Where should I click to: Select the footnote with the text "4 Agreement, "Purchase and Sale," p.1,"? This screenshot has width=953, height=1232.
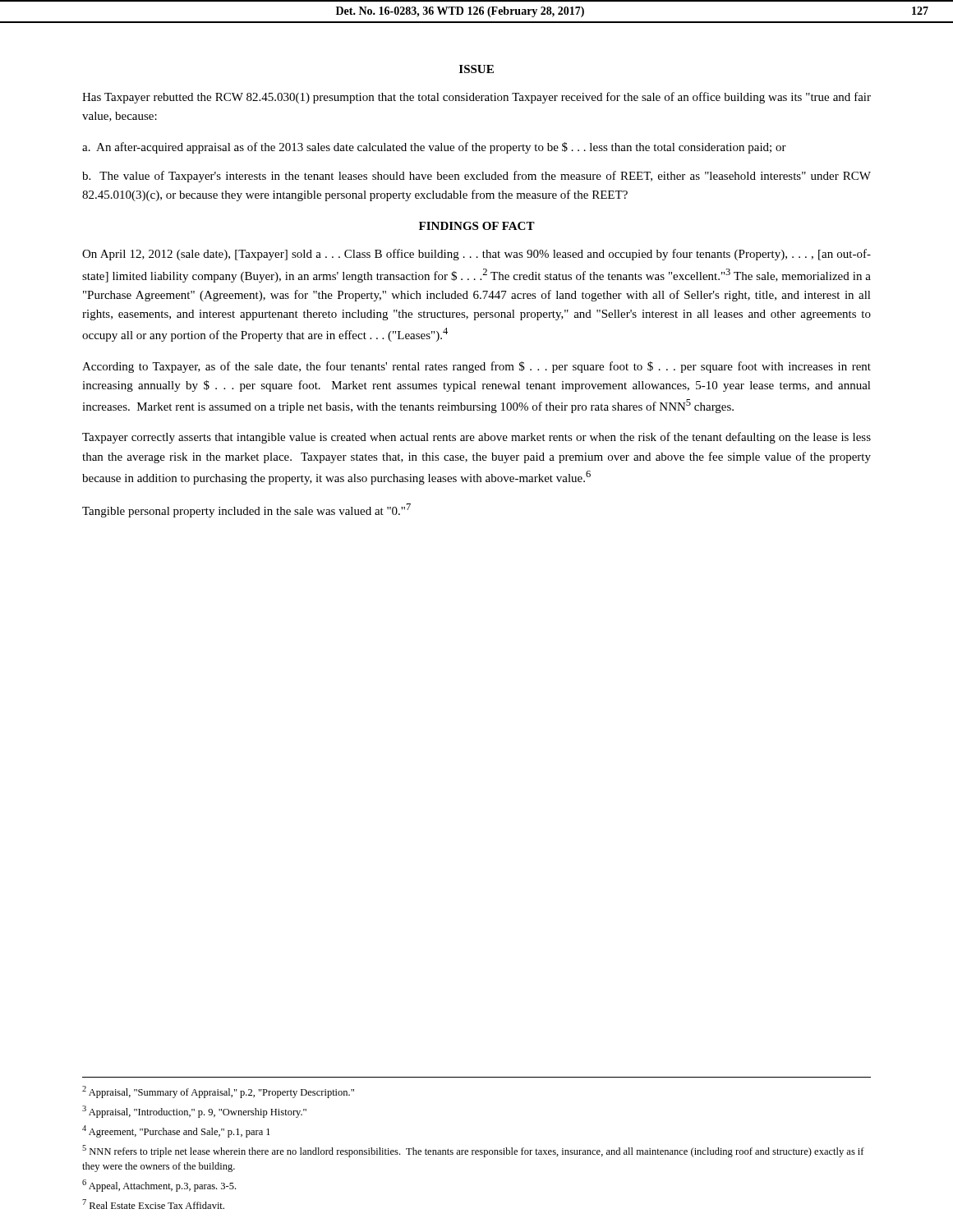[176, 1130]
